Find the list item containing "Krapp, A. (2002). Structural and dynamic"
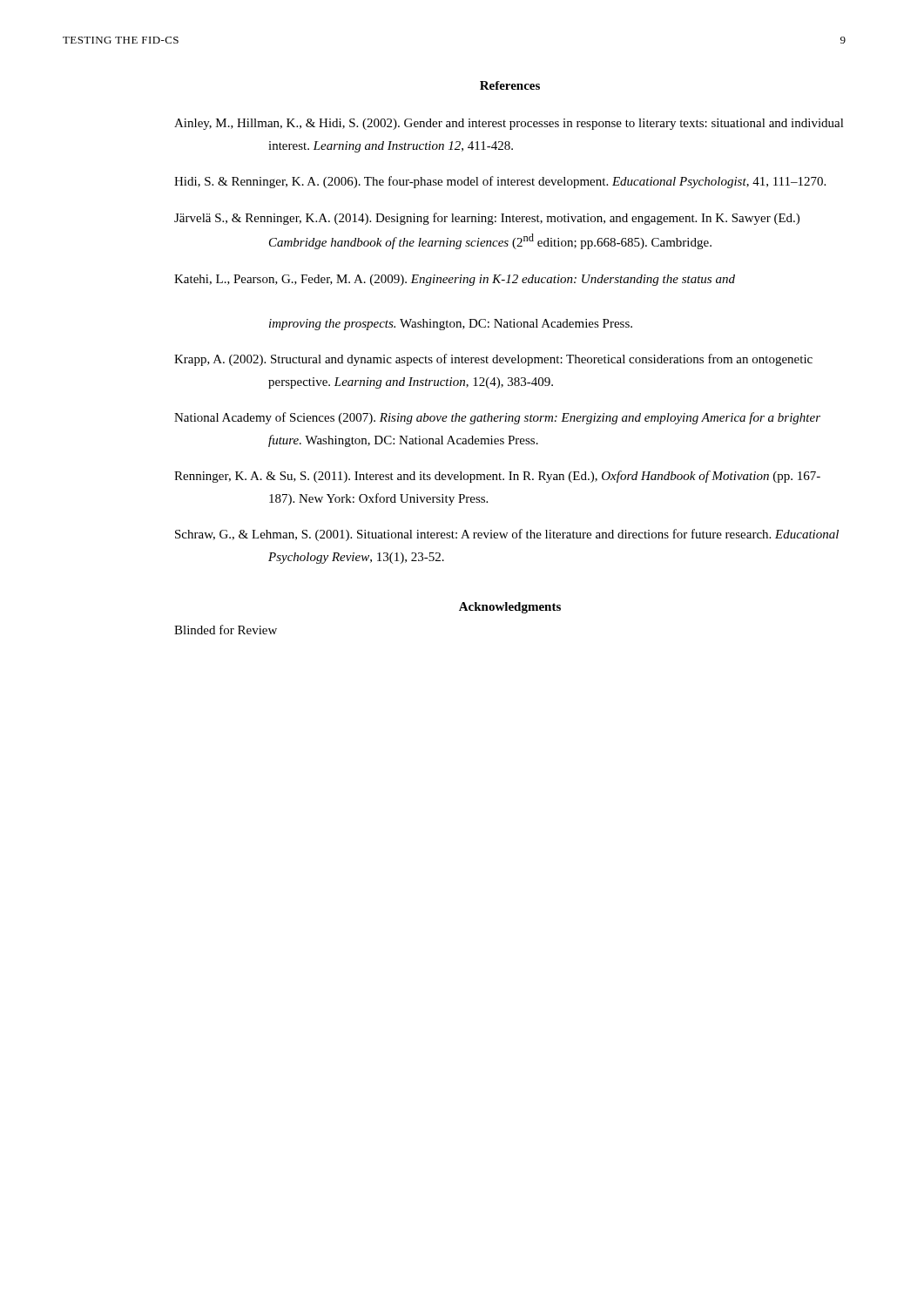 493,370
